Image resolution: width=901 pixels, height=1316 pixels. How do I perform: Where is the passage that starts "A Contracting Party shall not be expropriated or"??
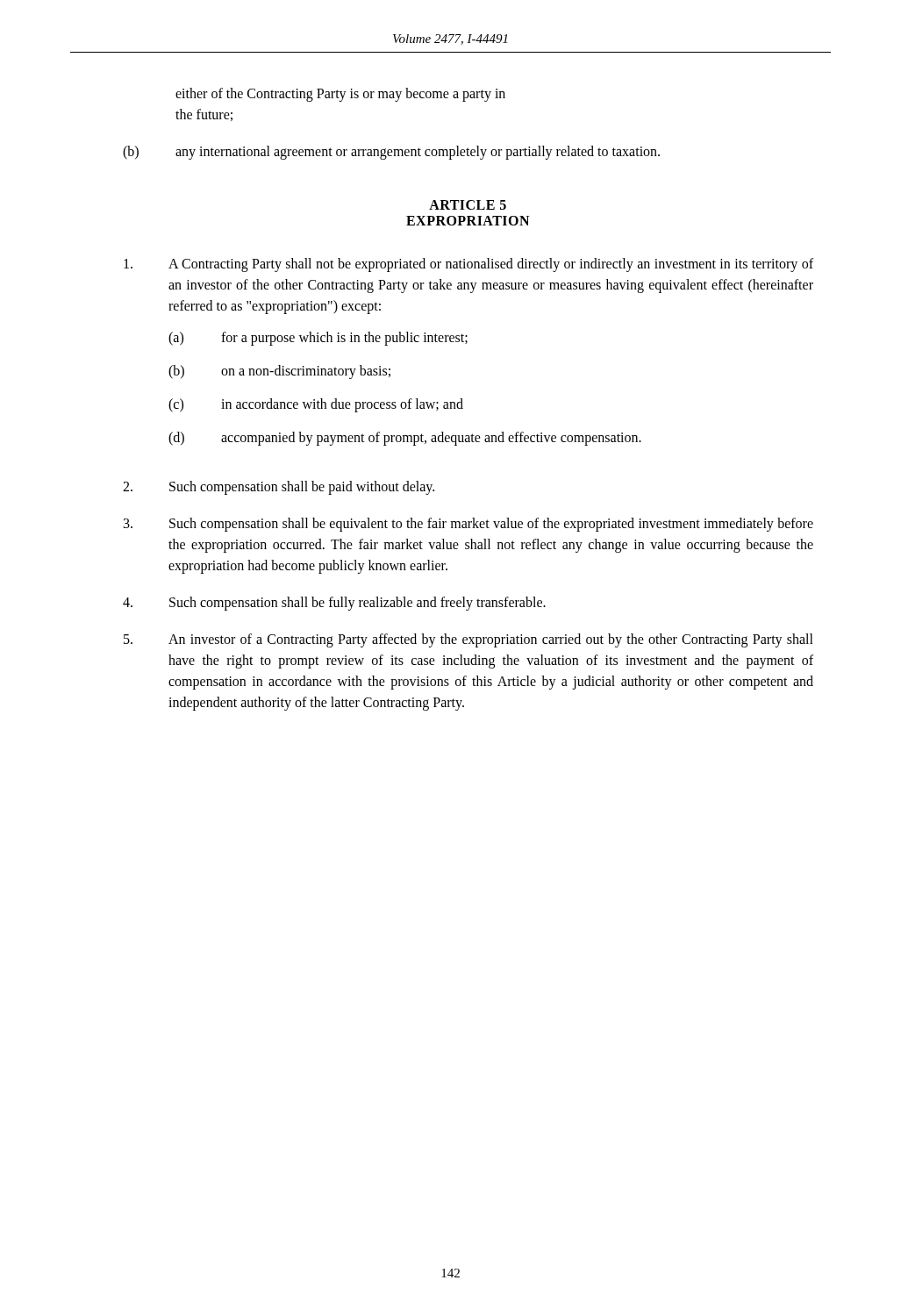(468, 265)
